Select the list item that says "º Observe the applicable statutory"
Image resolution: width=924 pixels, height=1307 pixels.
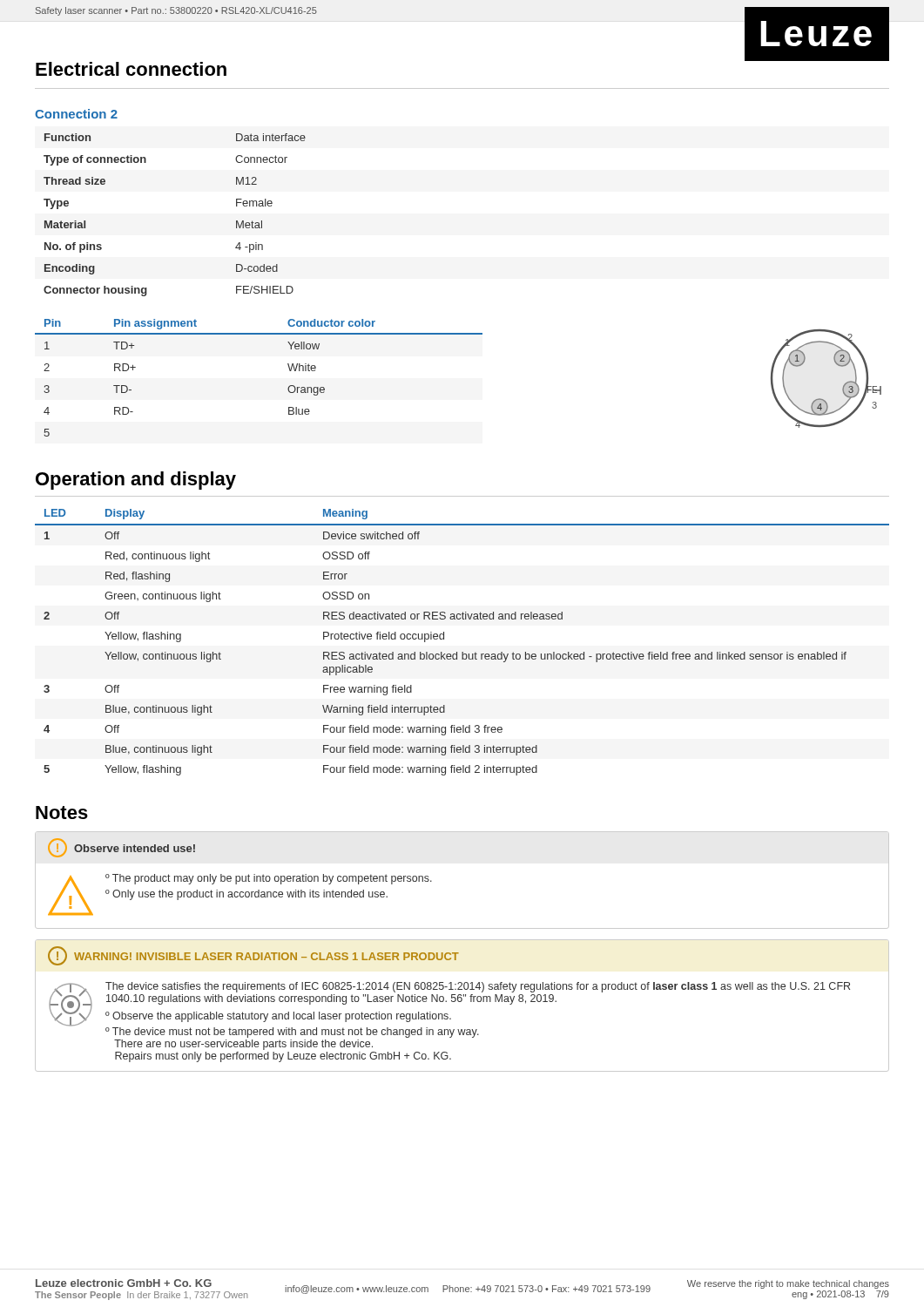coord(279,1016)
